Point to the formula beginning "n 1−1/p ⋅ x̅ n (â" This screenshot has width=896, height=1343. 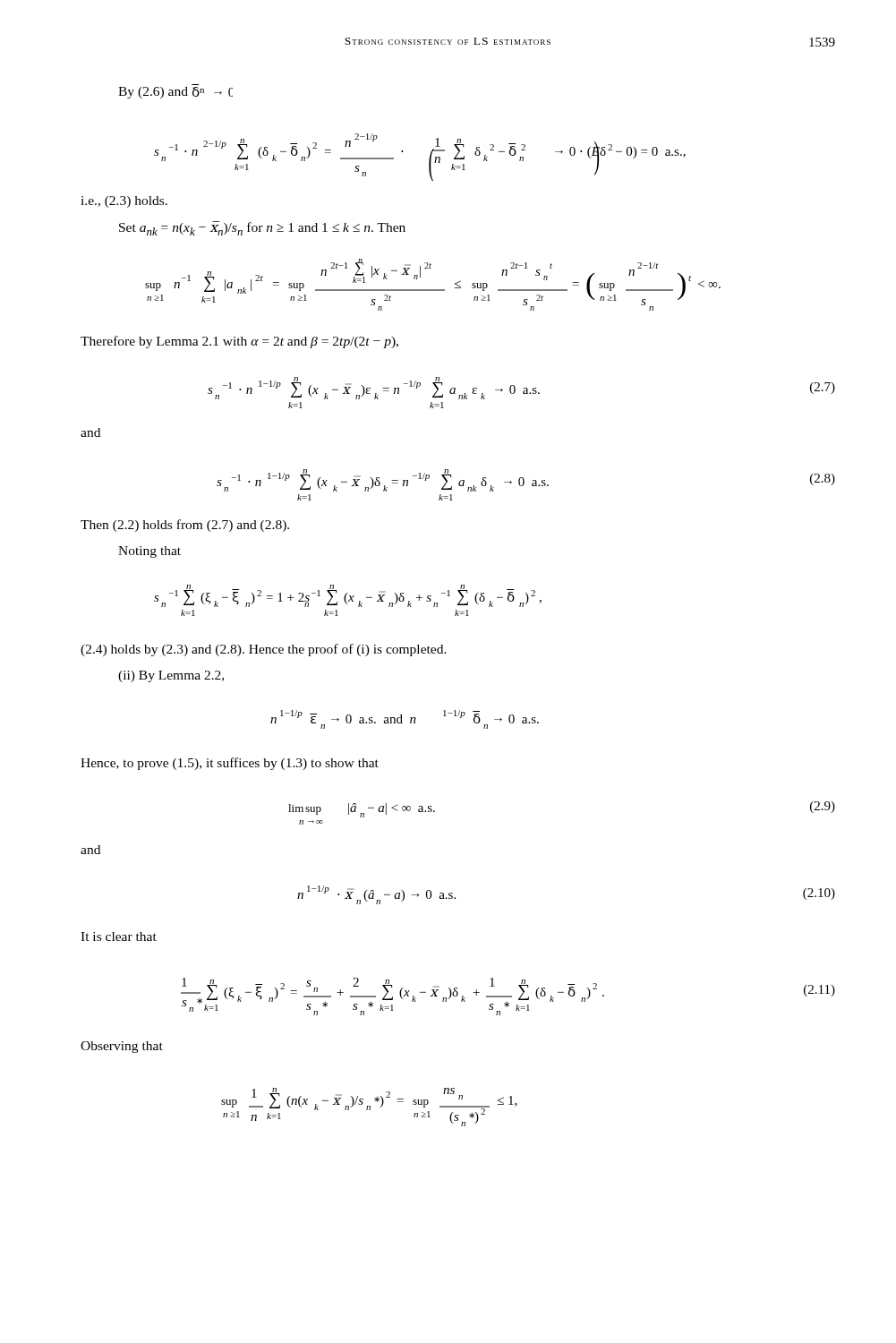369,895
